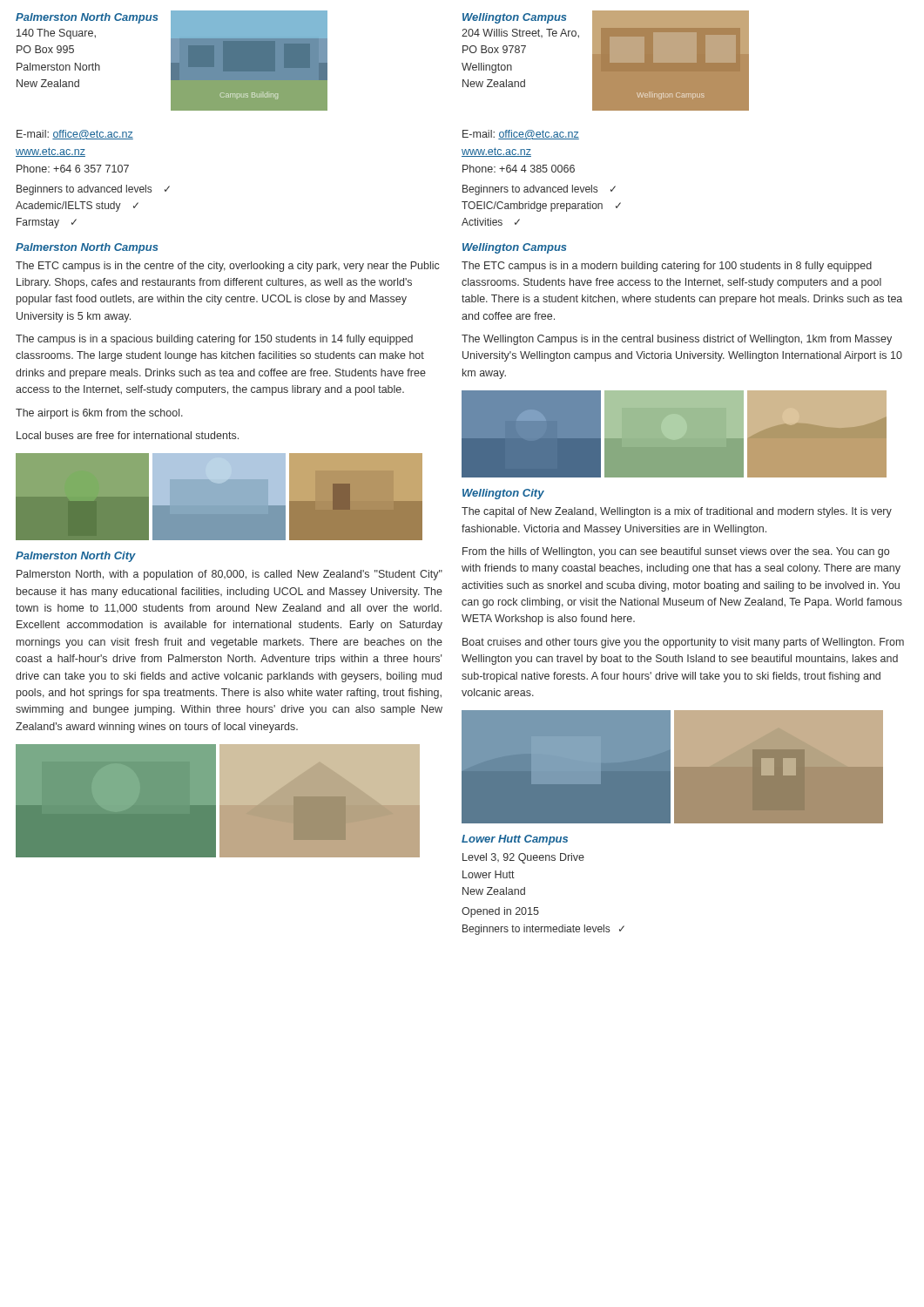Locate the block of text that opens with "140 The Square,"
Viewport: 924px width, 1307px height.
tap(58, 58)
